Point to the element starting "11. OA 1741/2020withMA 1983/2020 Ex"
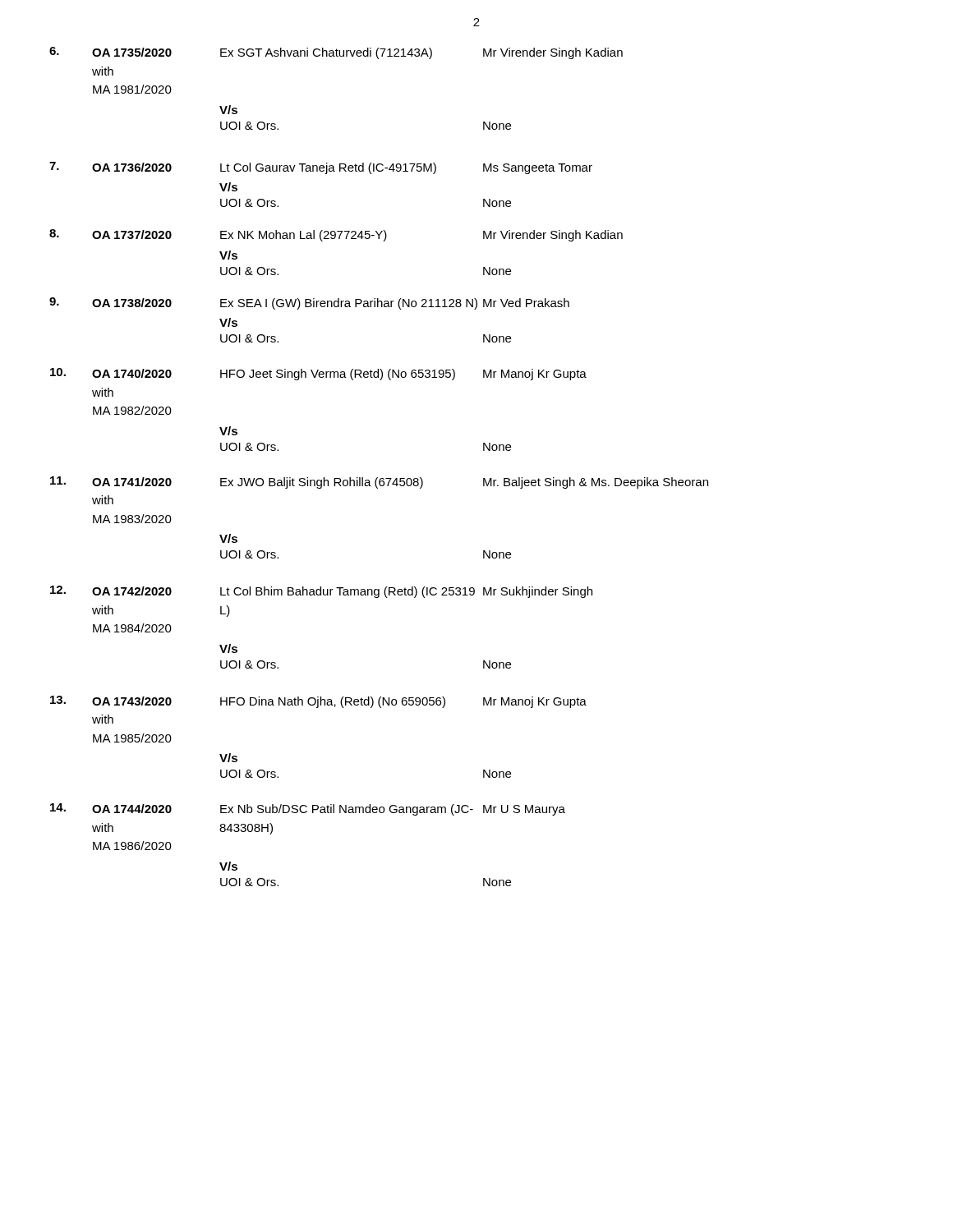This screenshot has height=1232, width=953. 379,483
